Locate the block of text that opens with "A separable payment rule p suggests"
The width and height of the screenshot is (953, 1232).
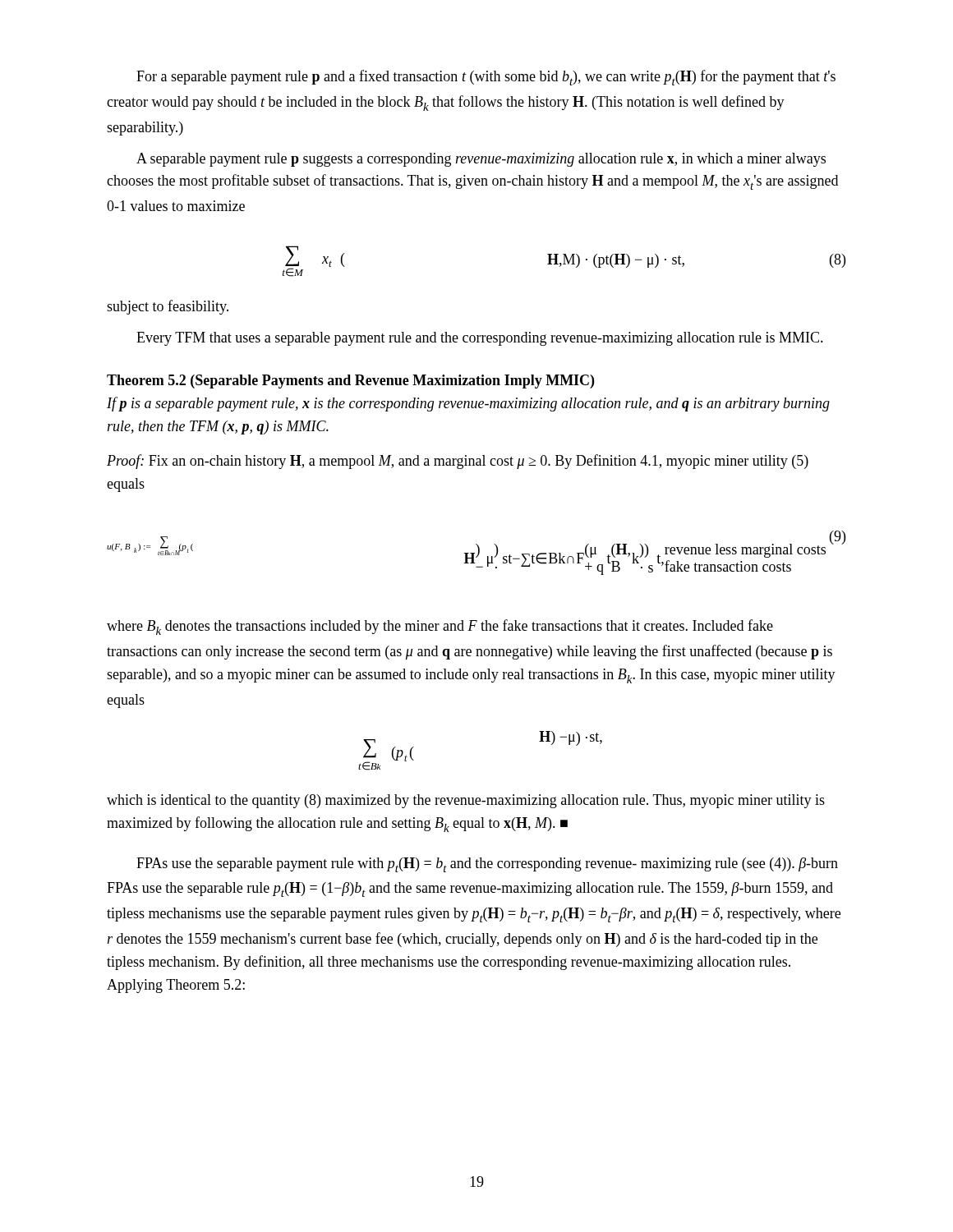point(473,182)
